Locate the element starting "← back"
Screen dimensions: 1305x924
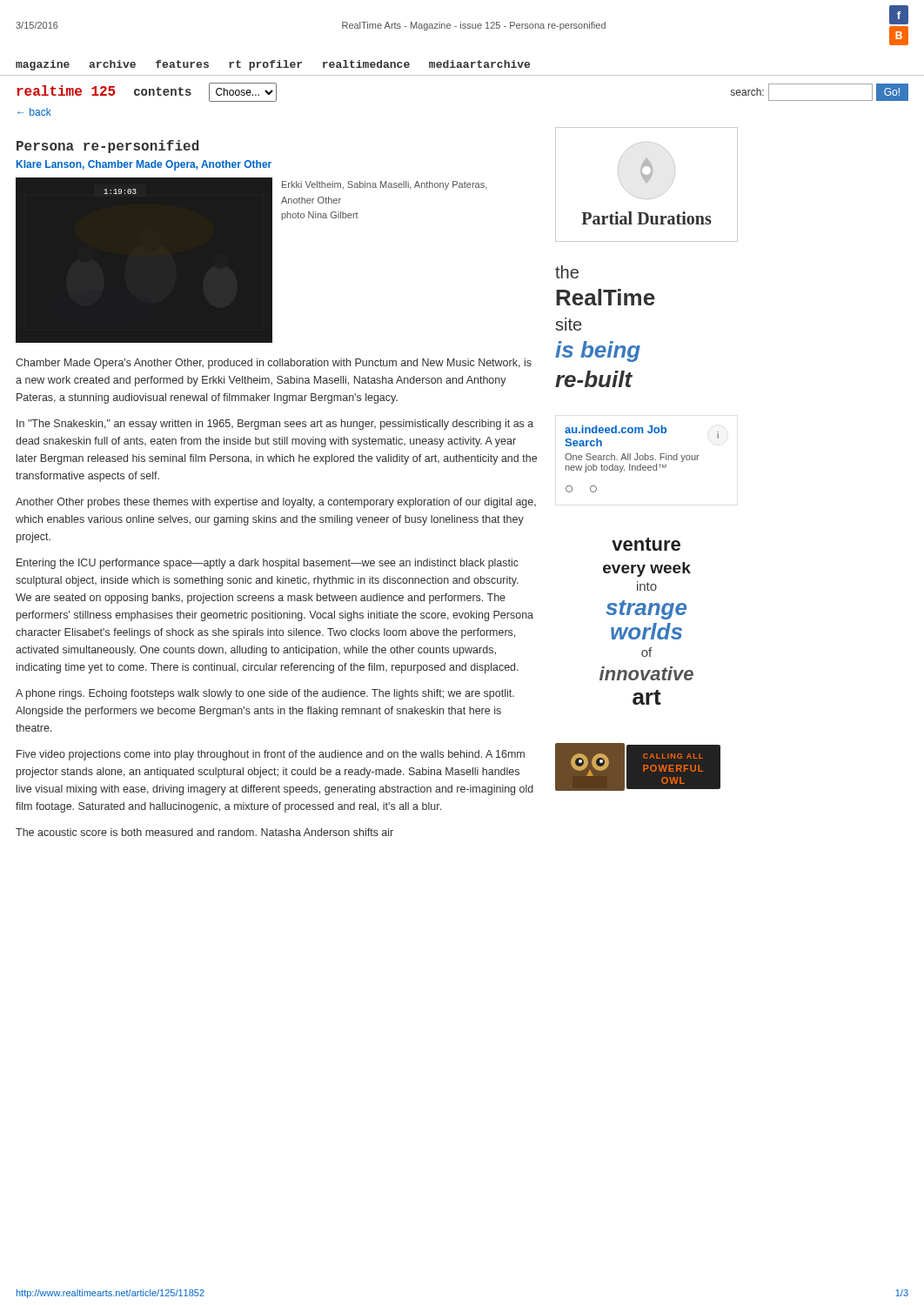coord(33,112)
